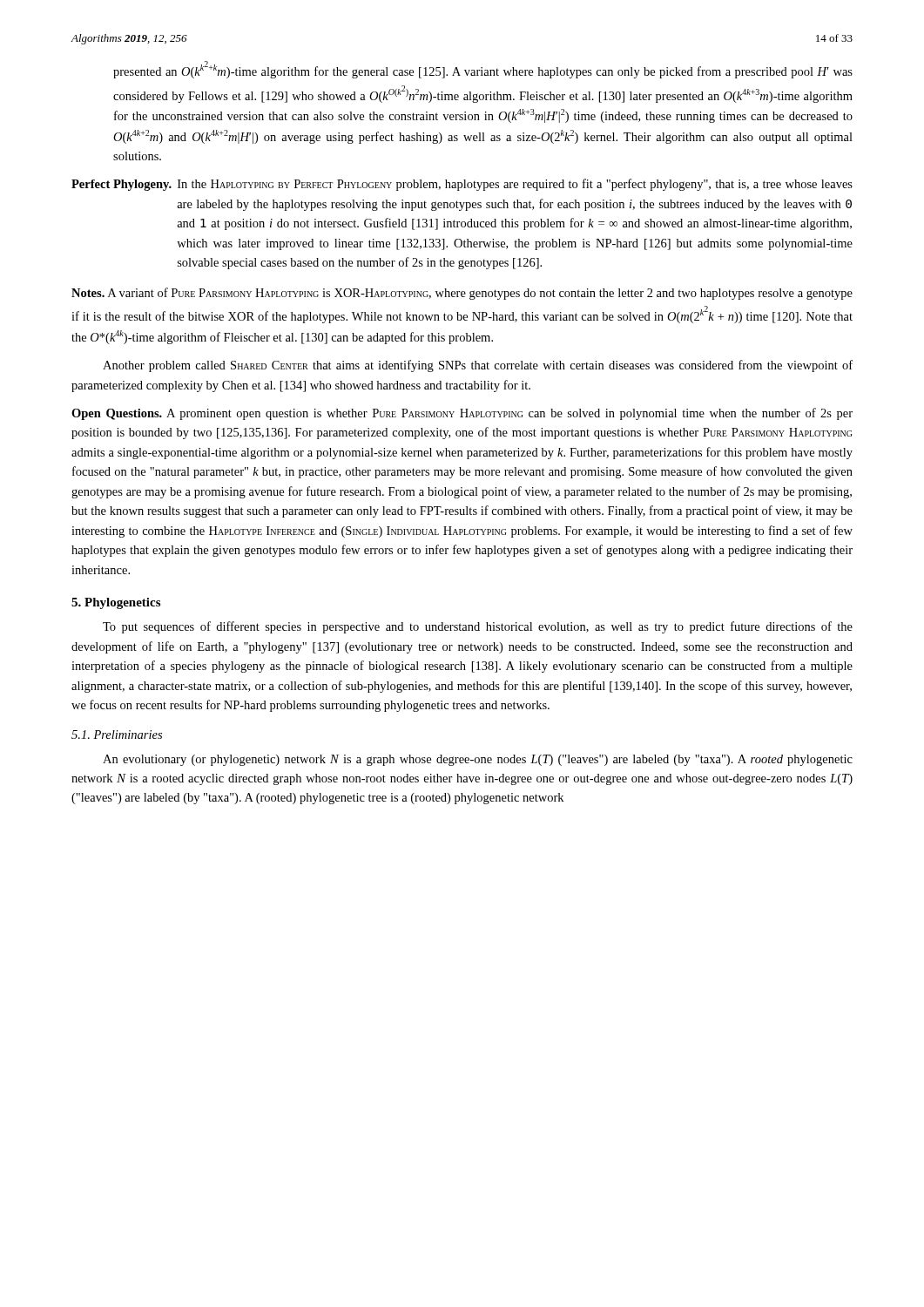Locate the element starting "Open Questions. A prominent open question"
Screen dimensions: 1307x924
(x=462, y=491)
